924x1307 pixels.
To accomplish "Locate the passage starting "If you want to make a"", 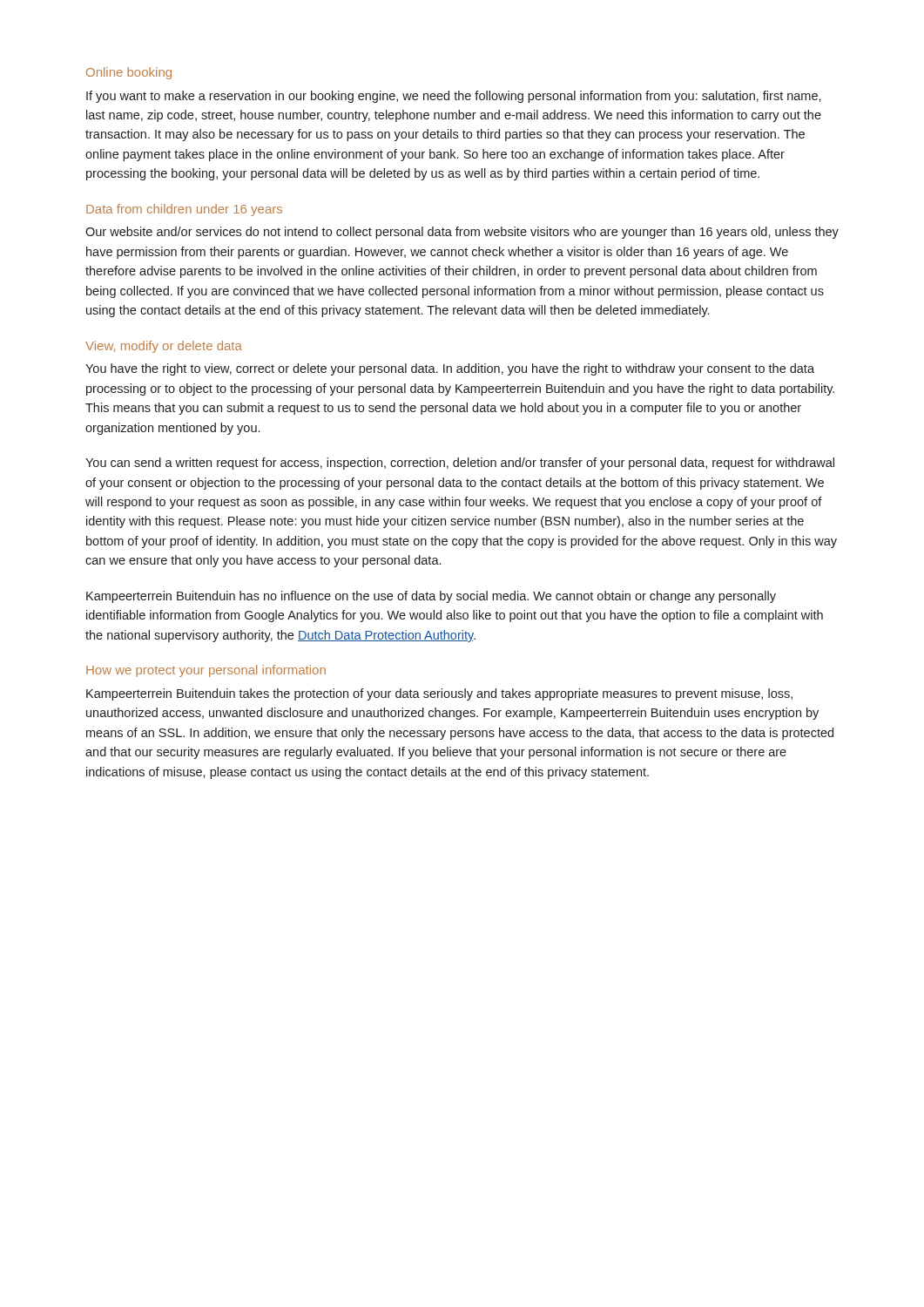I will pos(462,135).
